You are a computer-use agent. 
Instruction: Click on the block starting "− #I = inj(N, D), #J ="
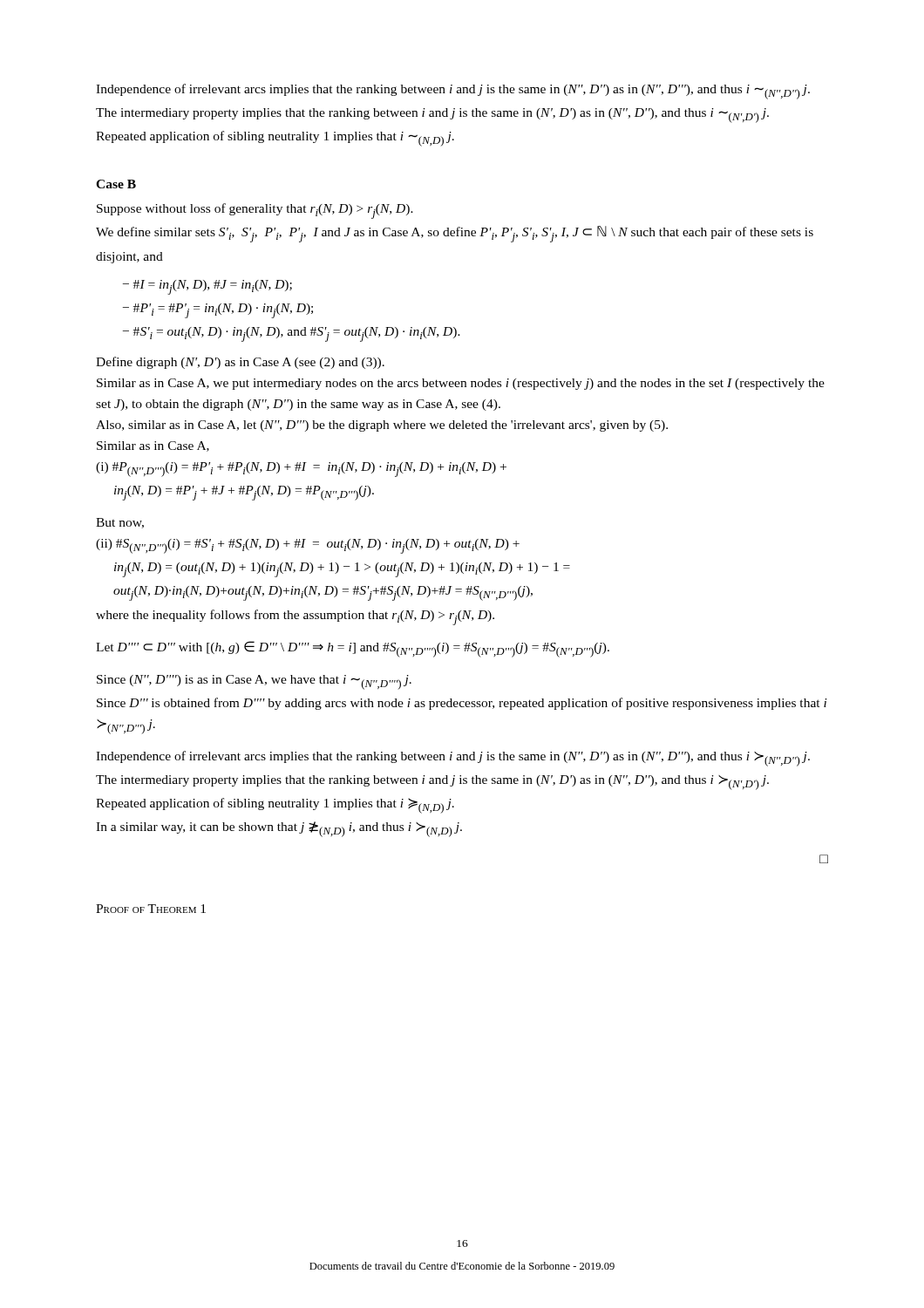pos(207,287)
